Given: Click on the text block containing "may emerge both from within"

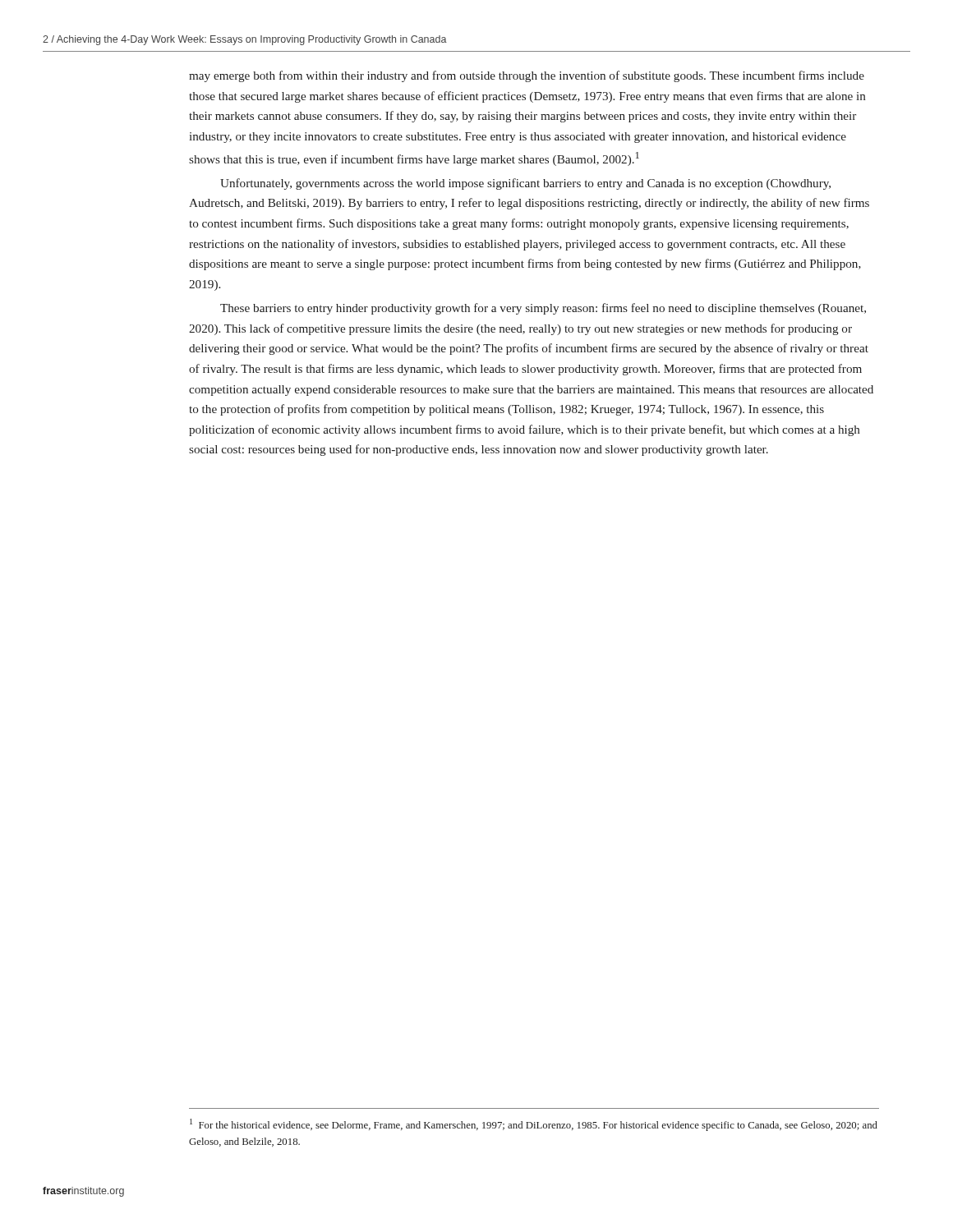Looking at the screenshot, I should [534, 263].
